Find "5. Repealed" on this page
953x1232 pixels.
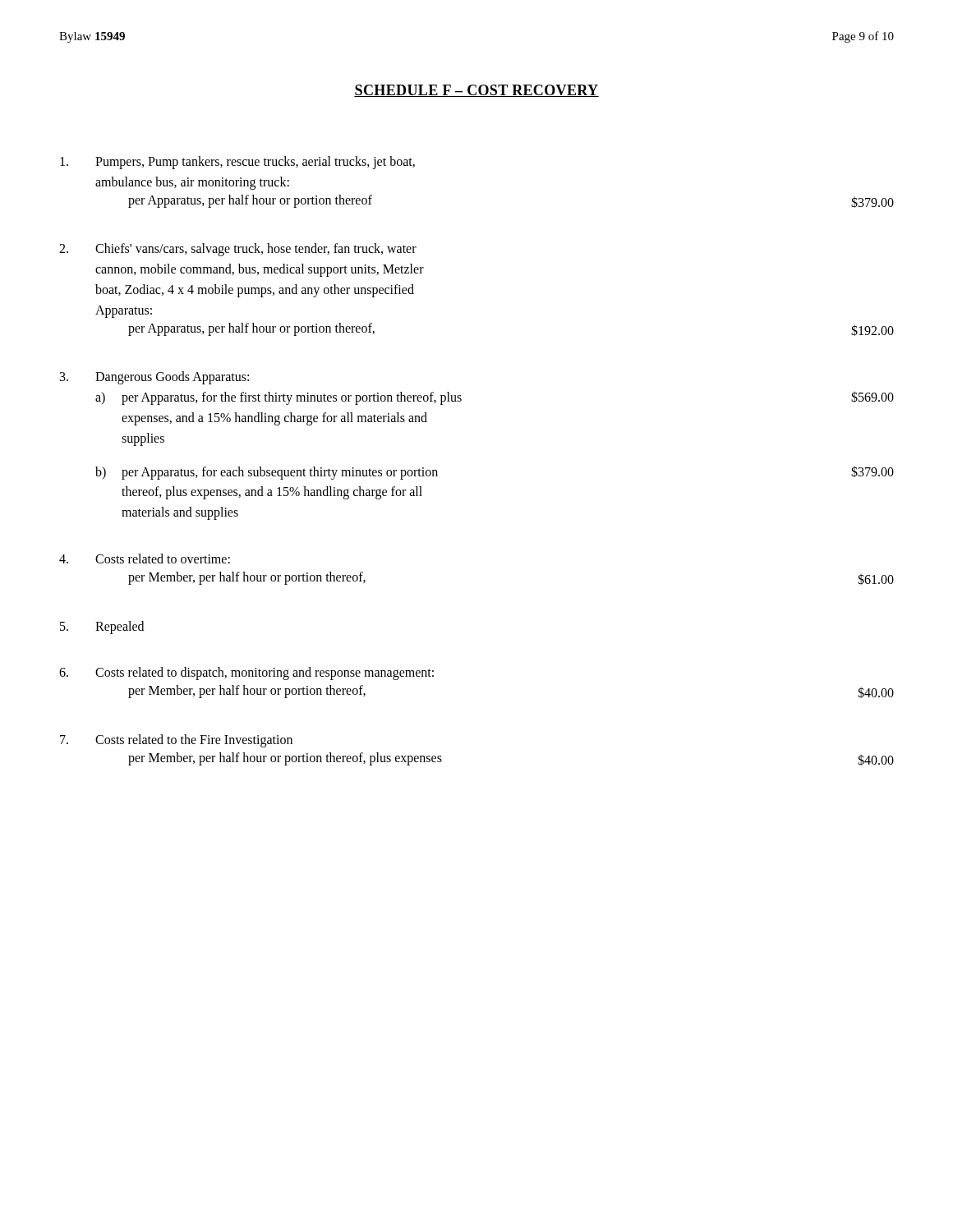[x=102, y=627]
